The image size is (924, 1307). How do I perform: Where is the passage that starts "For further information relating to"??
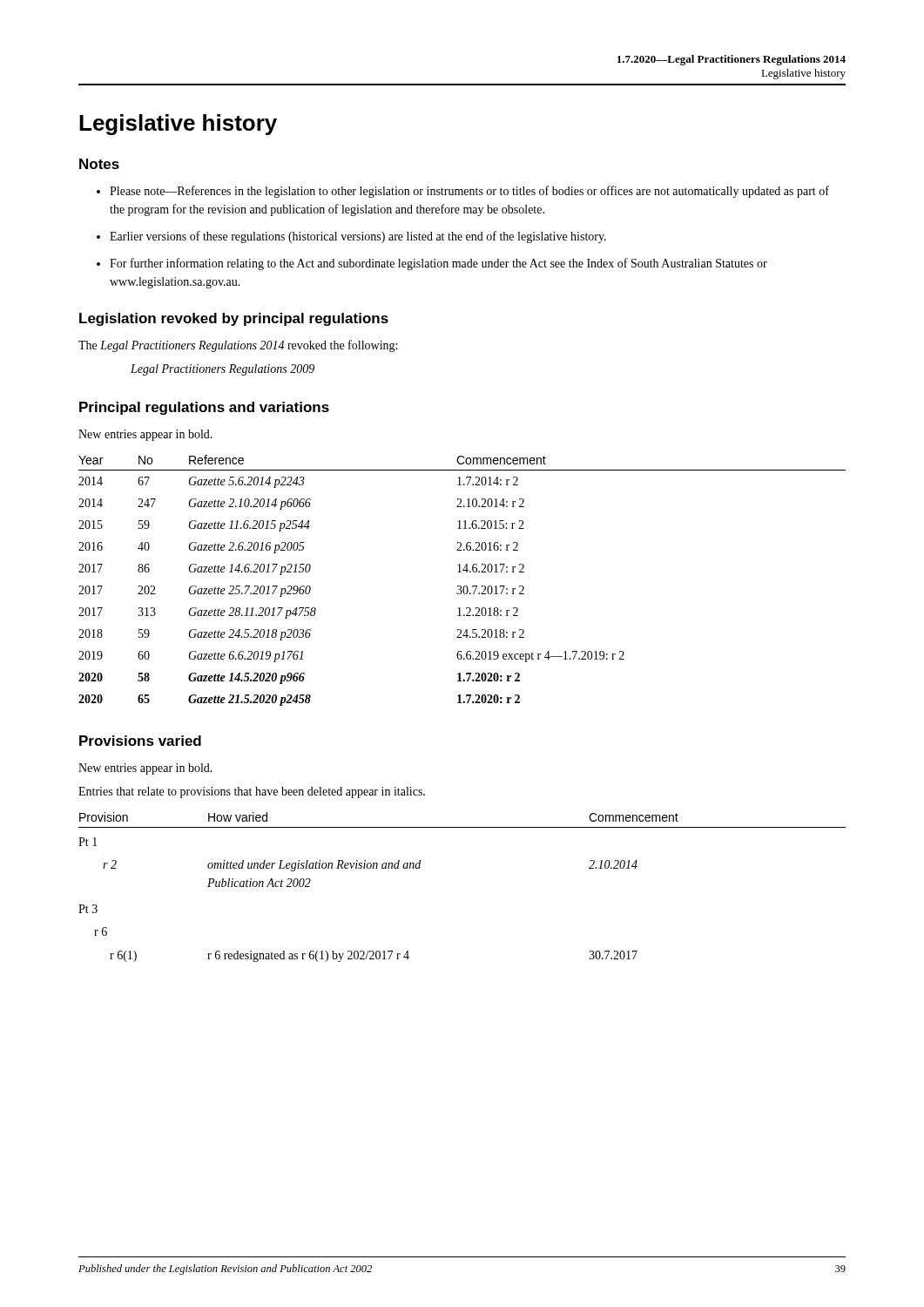(x=438, y=273)
